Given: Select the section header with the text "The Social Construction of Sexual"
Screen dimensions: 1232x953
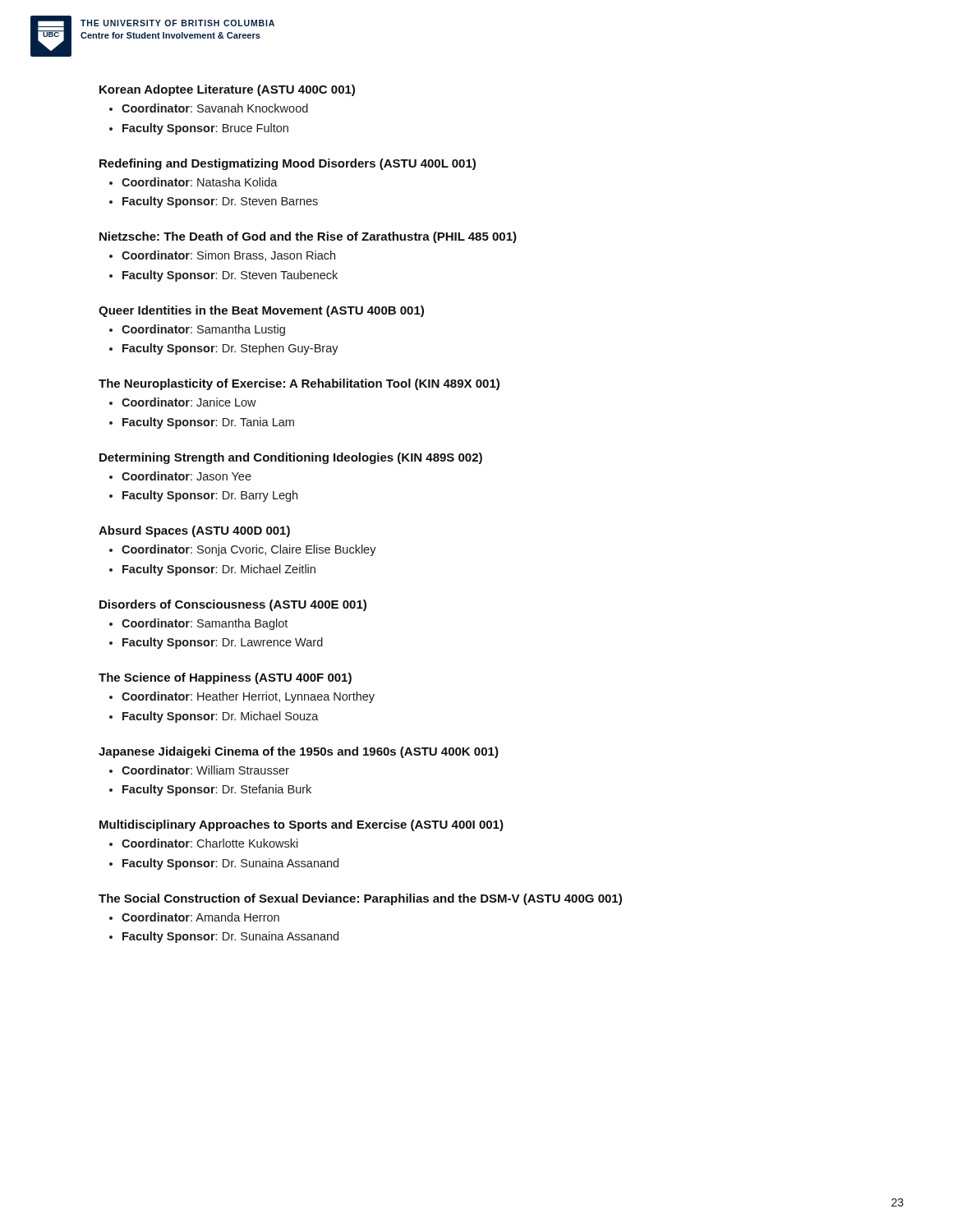Looking at the screenshot, I should click(x=361, y=898).
